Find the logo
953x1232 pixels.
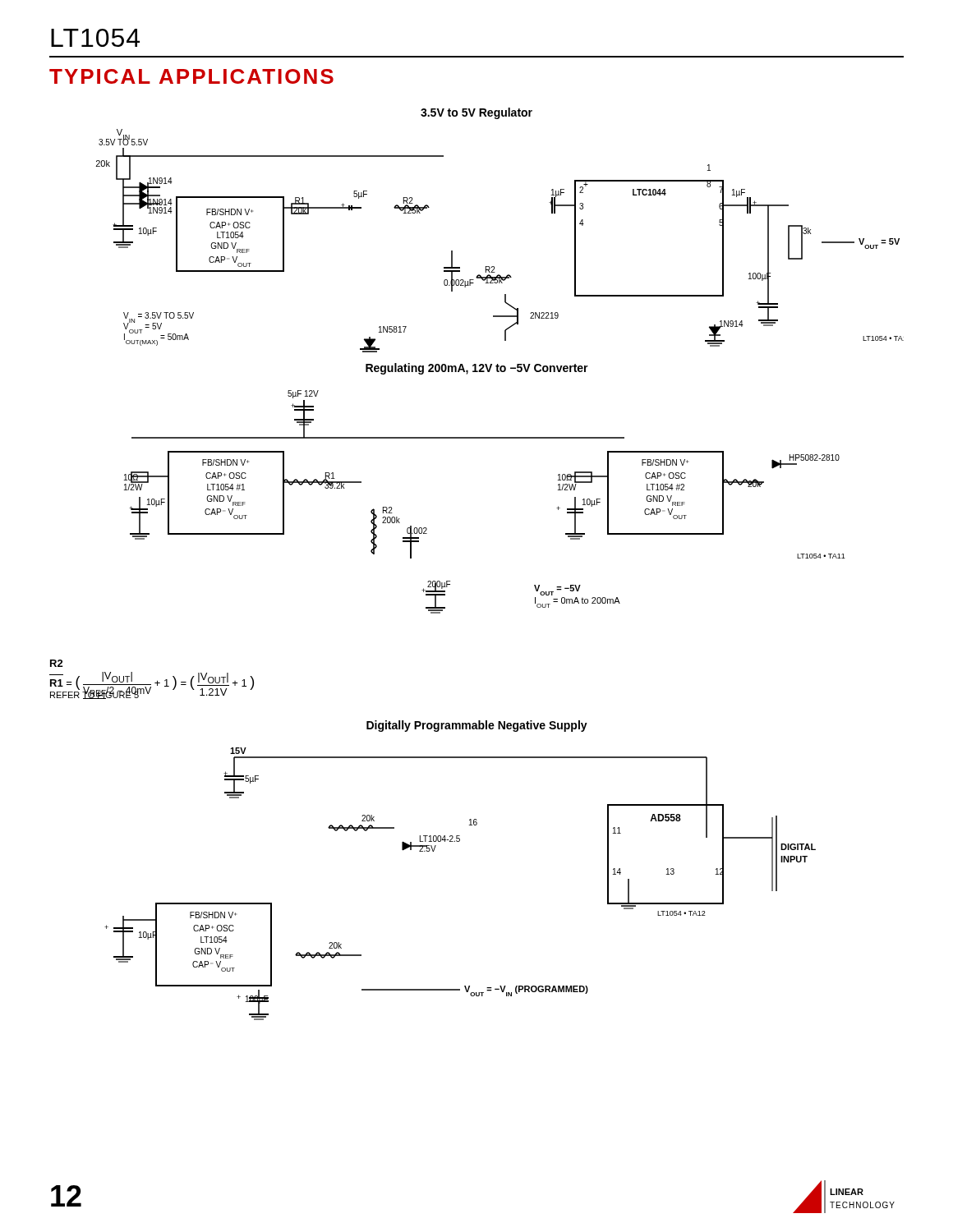tap(850, 1199)
